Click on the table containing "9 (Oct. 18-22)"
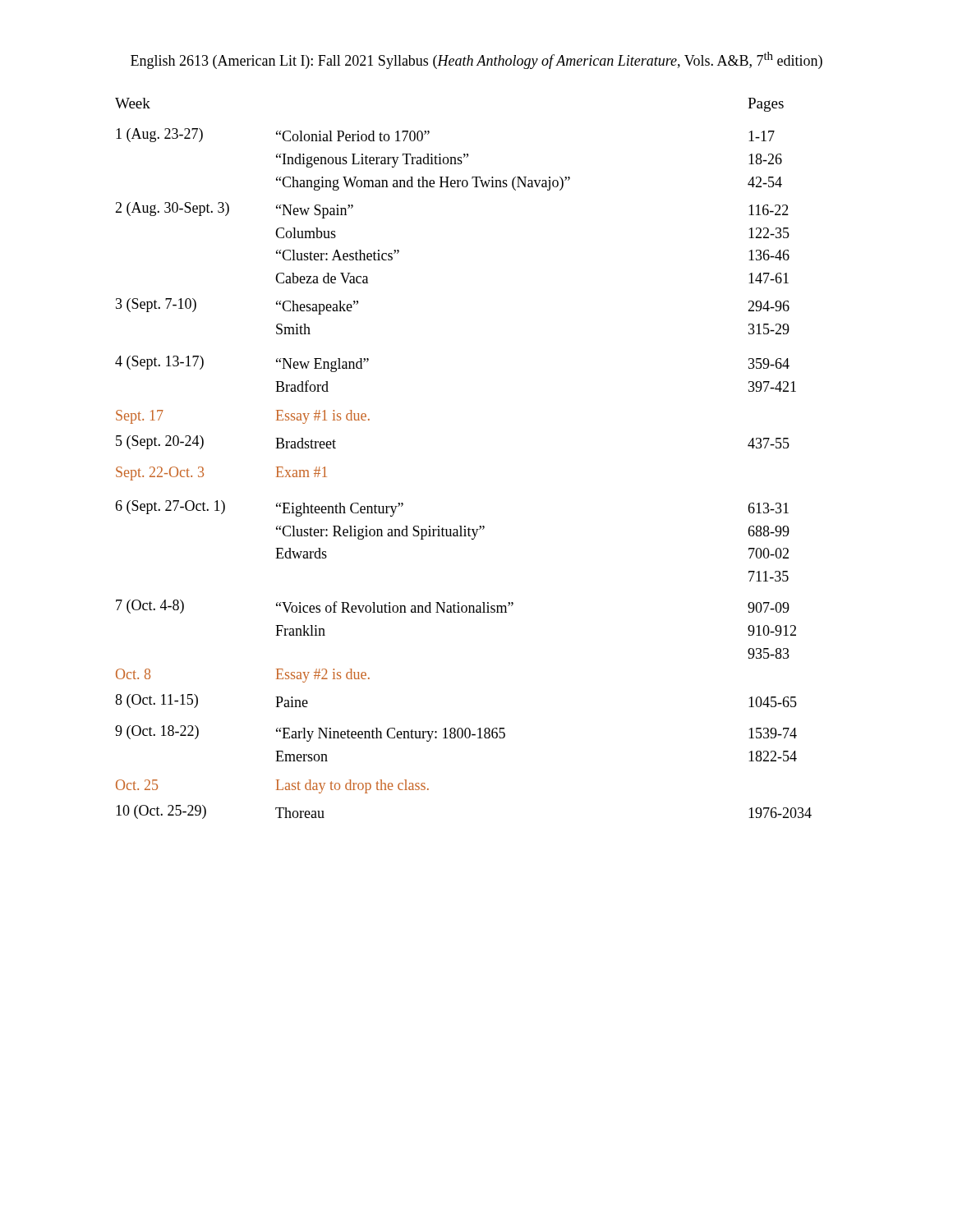Viewport: 953px width, 1232px height. coord(476,460)
